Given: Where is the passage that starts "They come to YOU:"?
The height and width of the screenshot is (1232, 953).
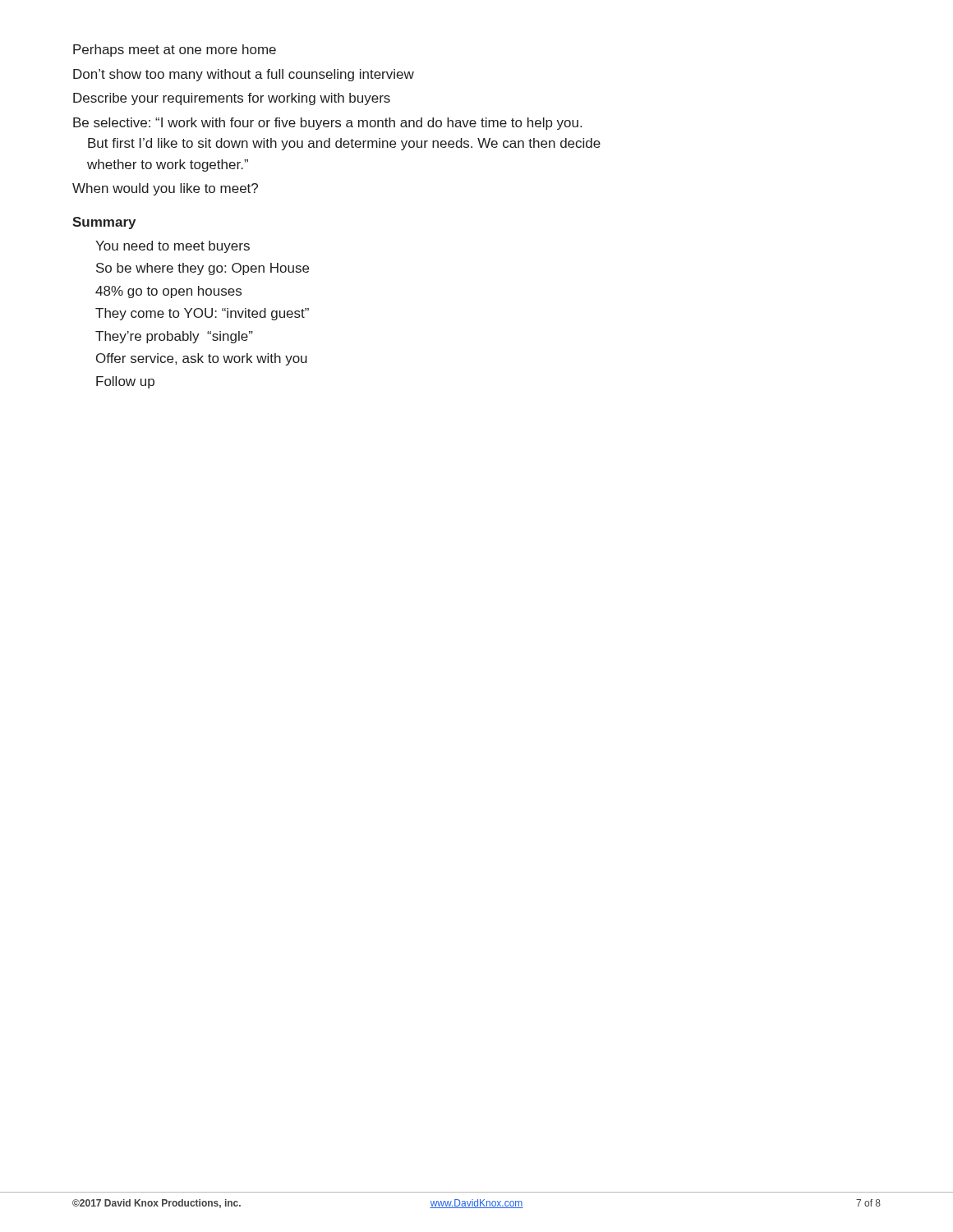Looking at the screenshot, I should (202, 313).
